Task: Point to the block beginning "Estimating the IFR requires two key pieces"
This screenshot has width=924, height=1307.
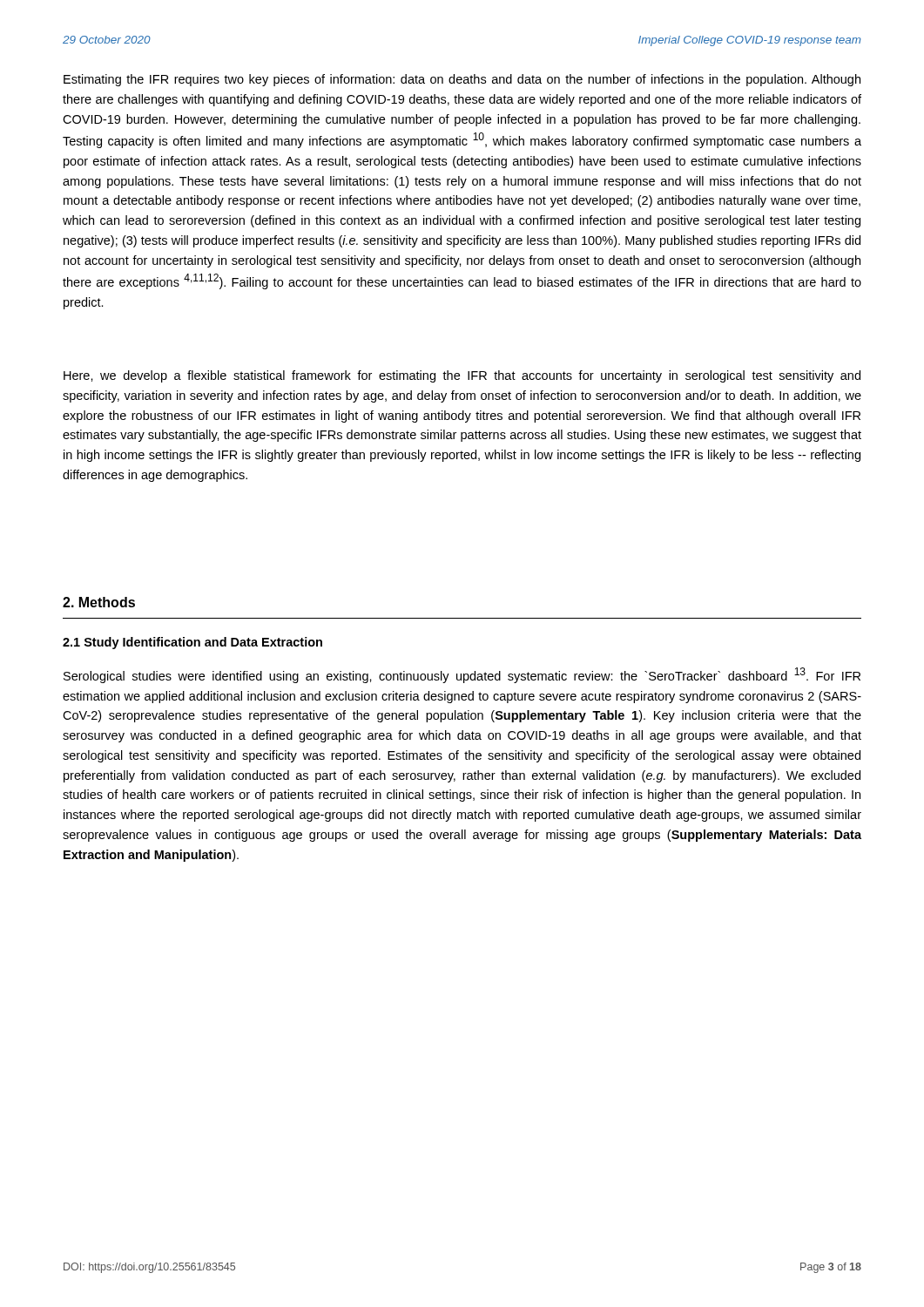Action: (462, 191)
